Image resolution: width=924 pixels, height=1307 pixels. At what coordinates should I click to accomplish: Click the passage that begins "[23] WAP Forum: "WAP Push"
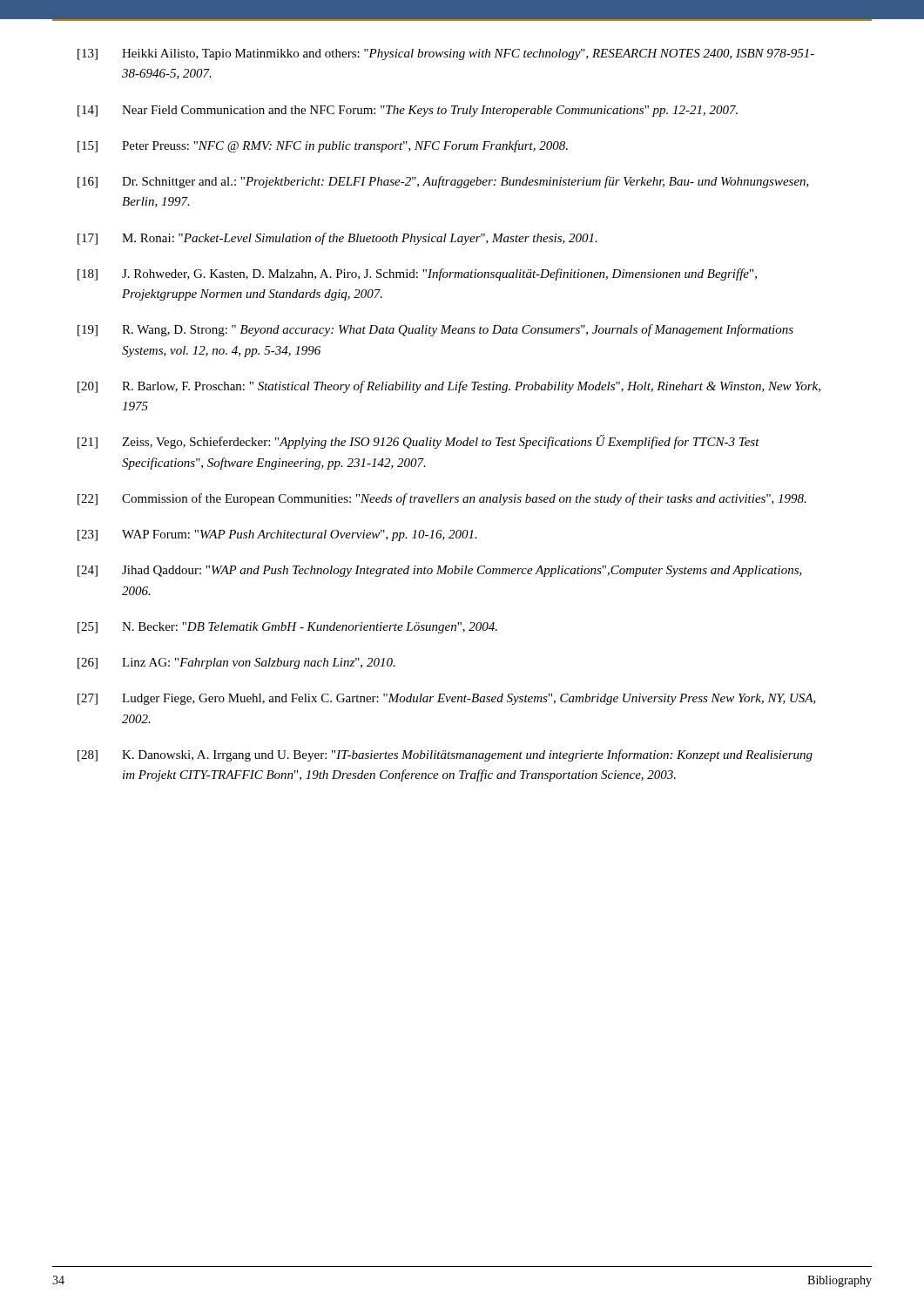pyautogui.click(x=277, y=535)
